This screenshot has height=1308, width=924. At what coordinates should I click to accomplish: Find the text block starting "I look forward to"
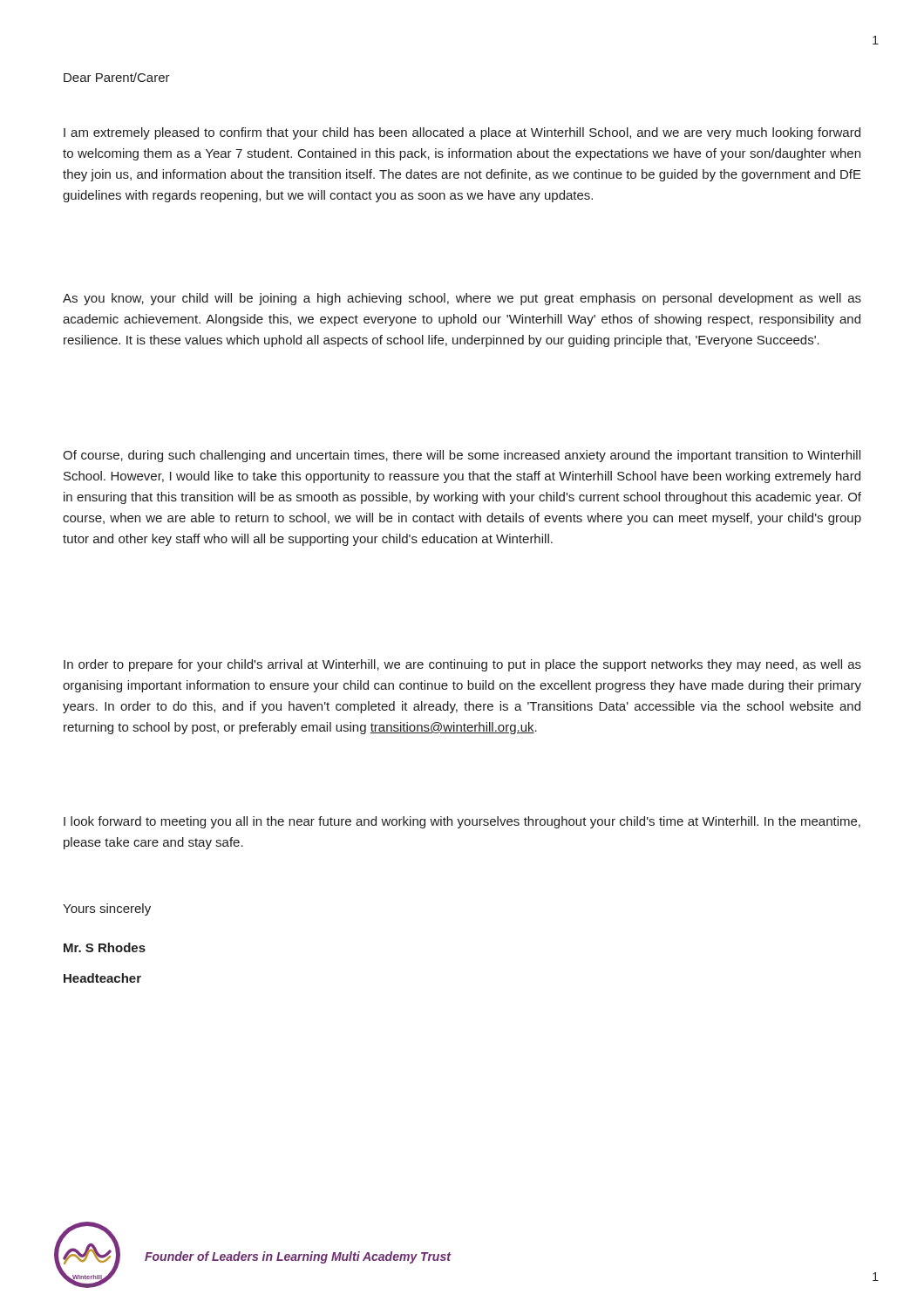tap(462, 831)
